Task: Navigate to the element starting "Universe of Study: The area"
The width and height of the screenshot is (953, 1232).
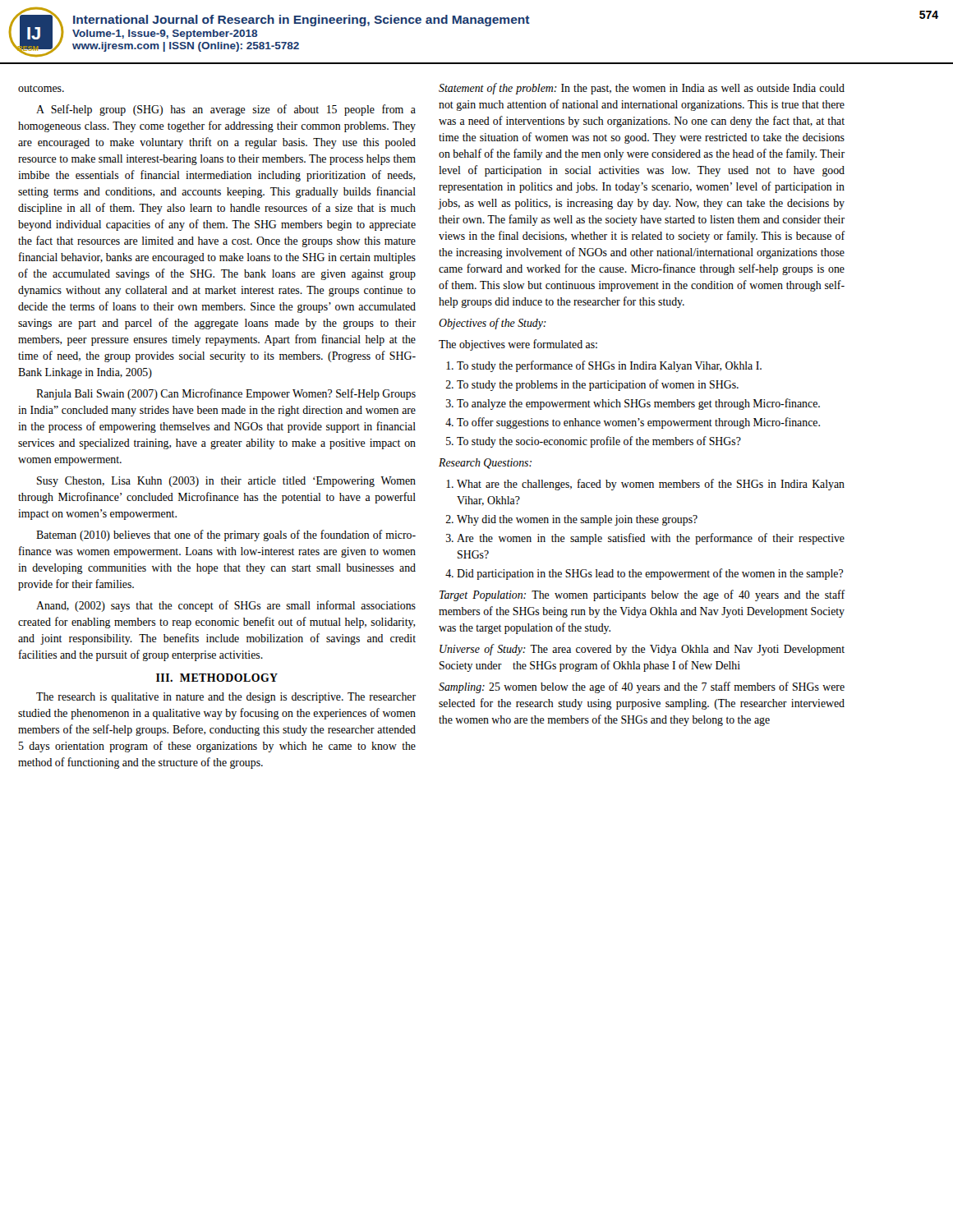Action: click(642, 658)
